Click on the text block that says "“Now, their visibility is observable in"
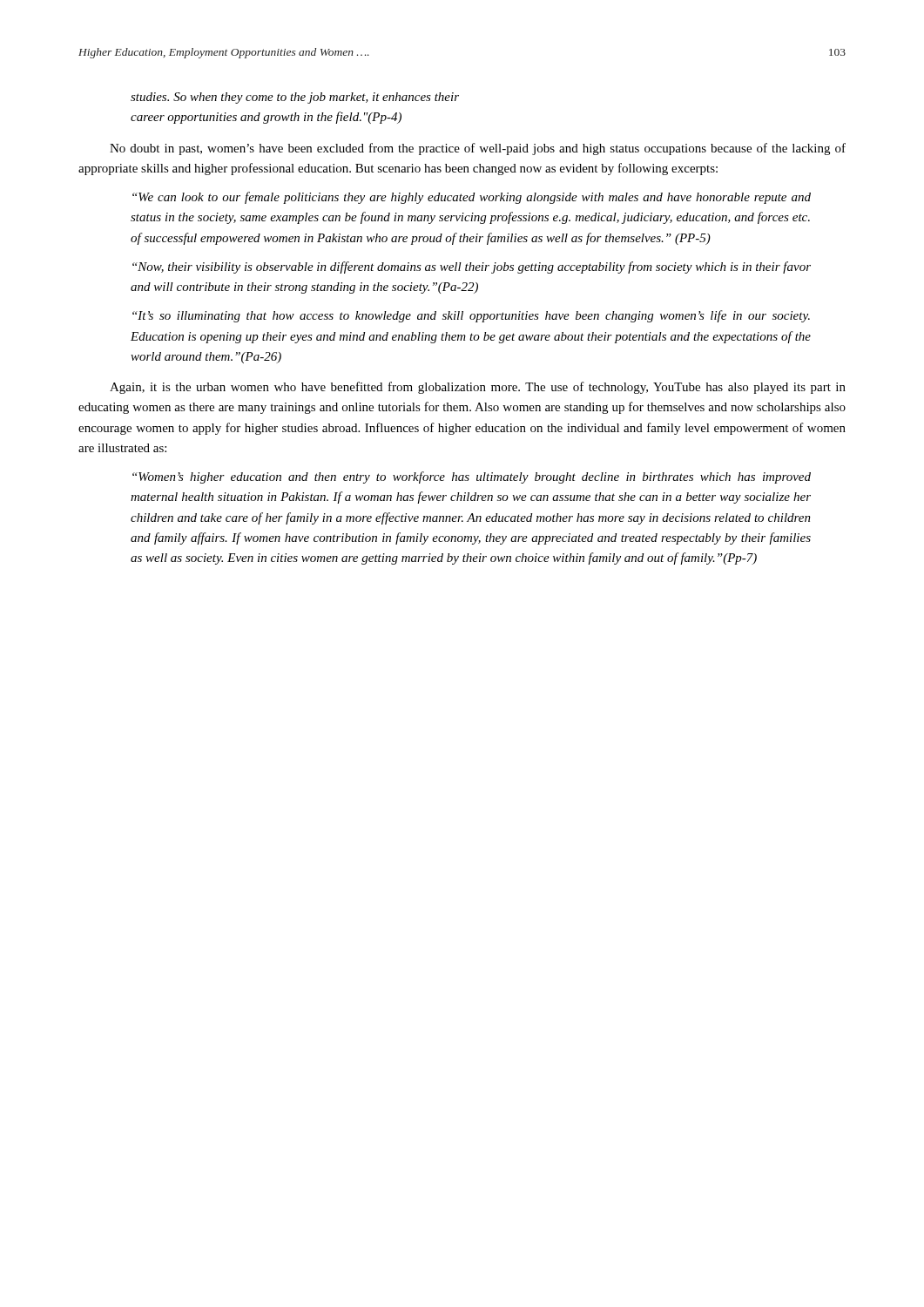Screen dimensions: 1307x924 pos(471,277)
